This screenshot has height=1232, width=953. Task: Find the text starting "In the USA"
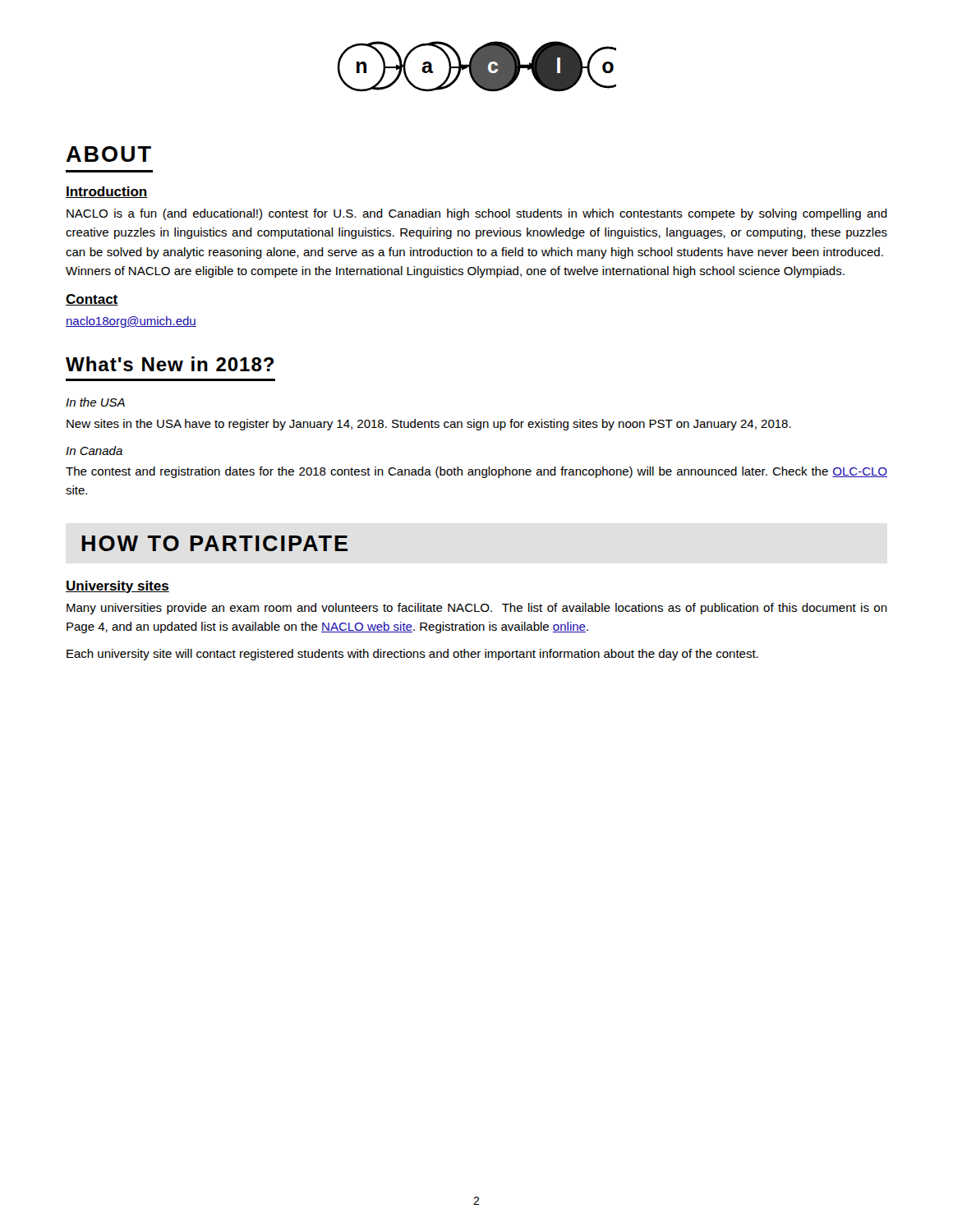click(96, 402)
